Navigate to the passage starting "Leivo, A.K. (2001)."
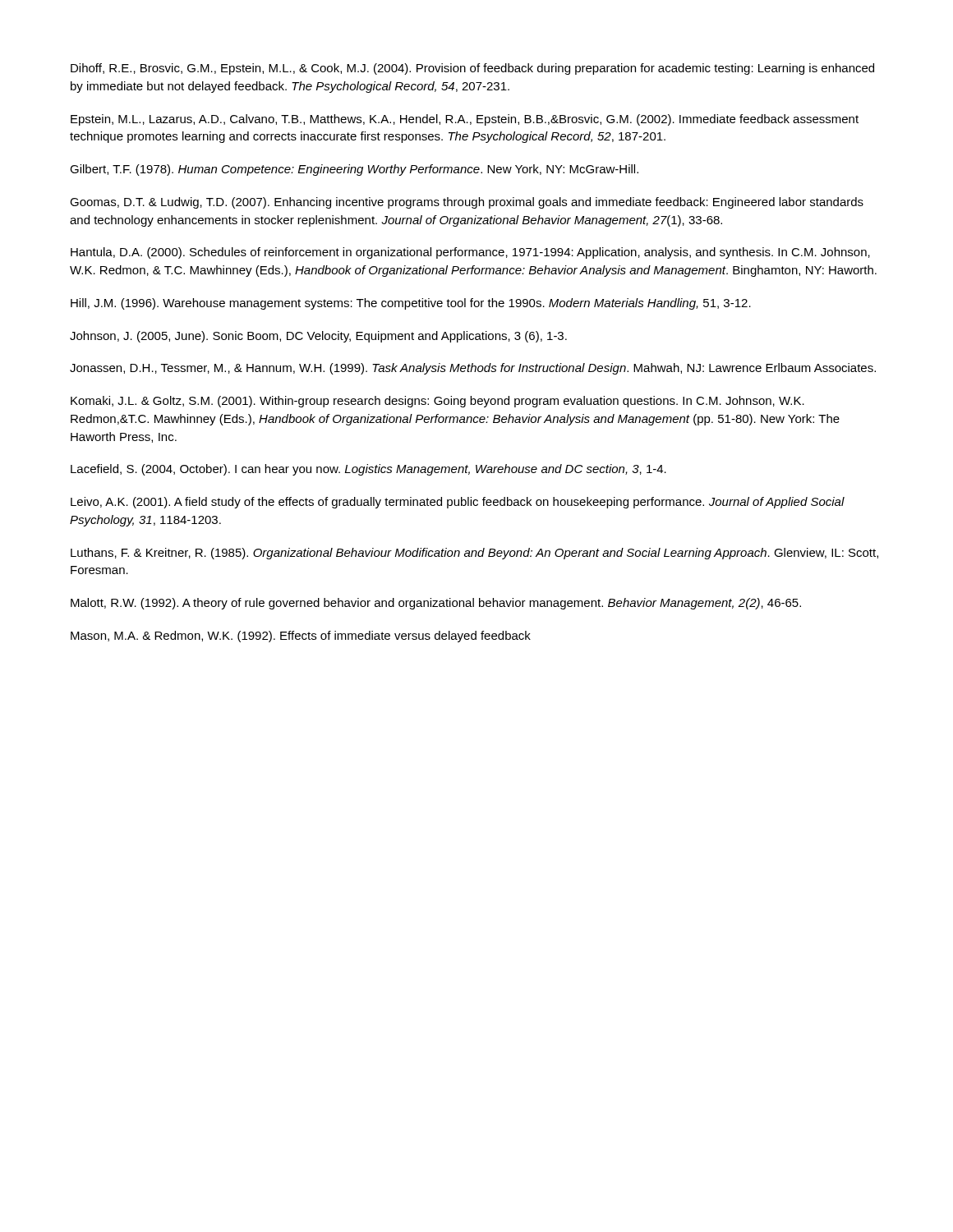This screenshot has height=1232, width=953. click(457, 510)
